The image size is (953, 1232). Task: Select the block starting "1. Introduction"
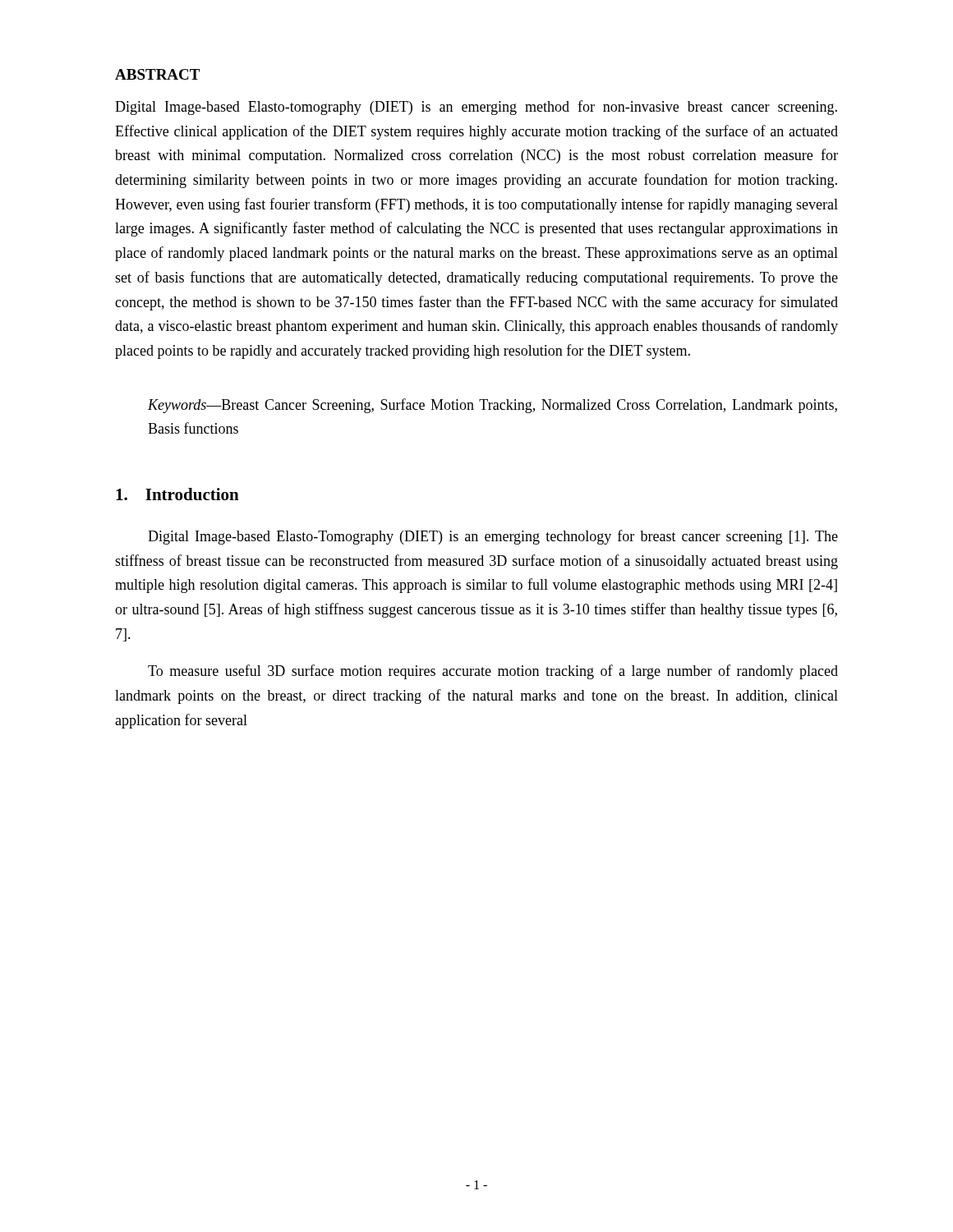tap(177, 494)
